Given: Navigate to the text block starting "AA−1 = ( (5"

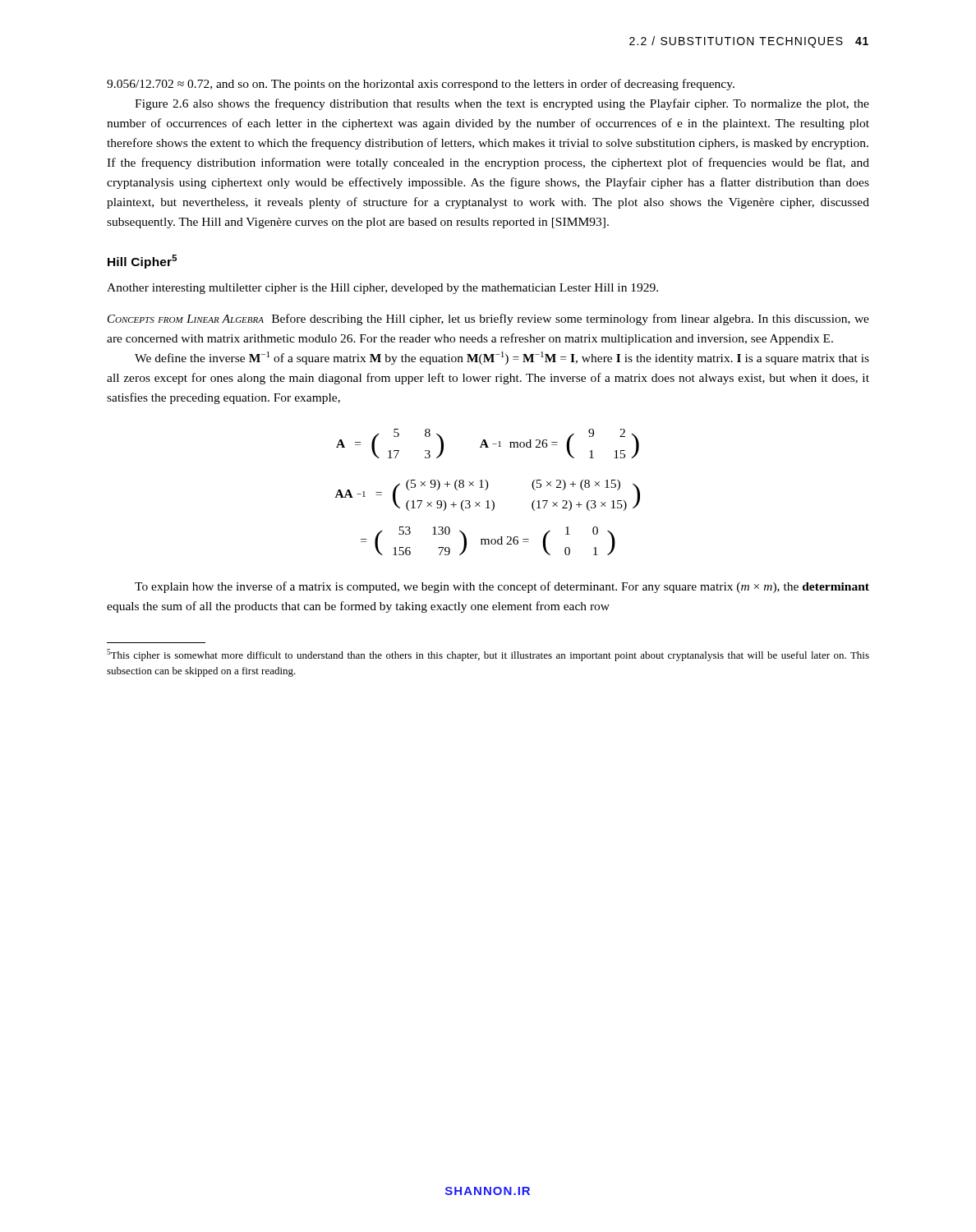Looking at the screenshot, I should coord(488,494).
